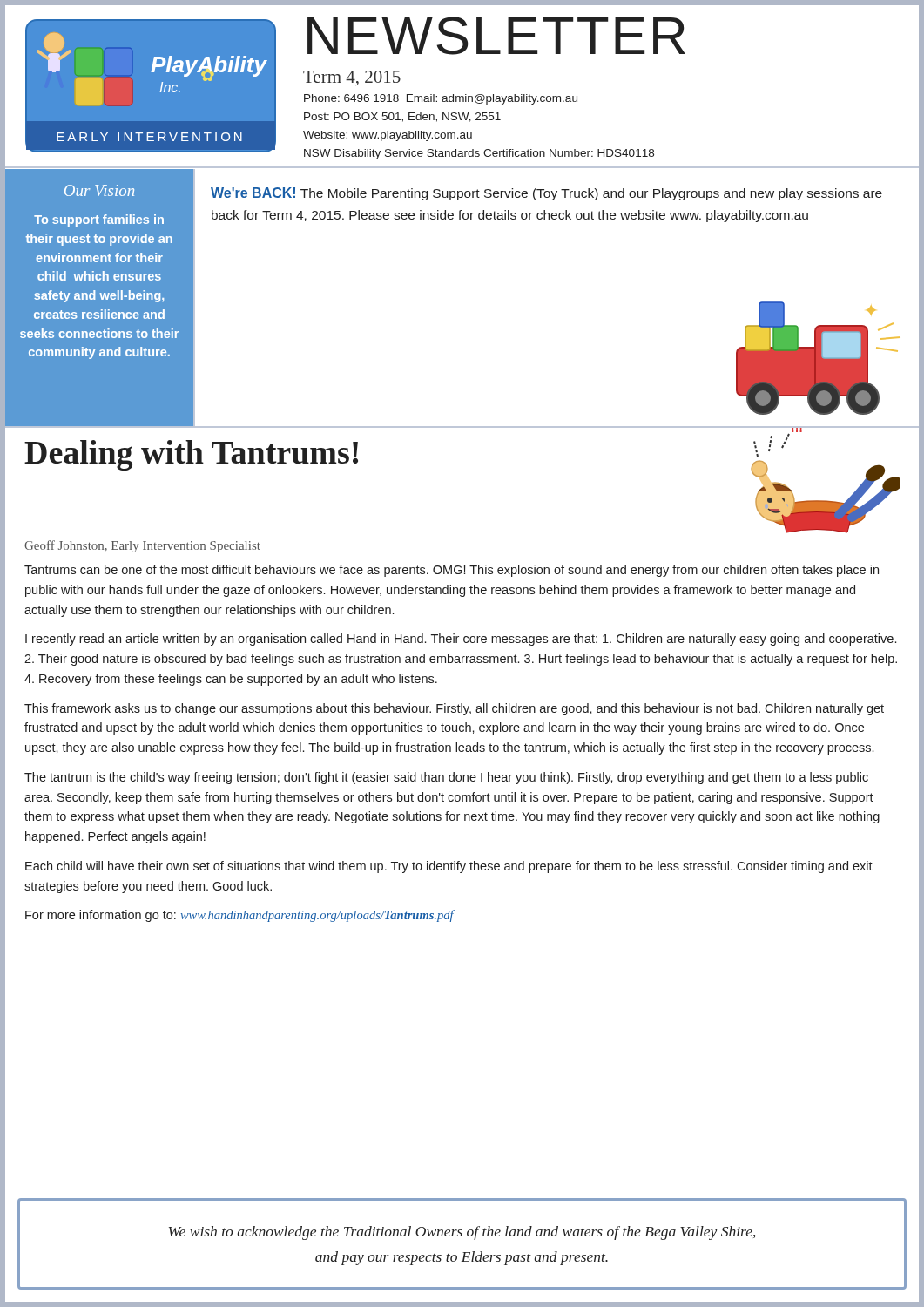Select the passage starting "This framework asks us to change"
The image size is (924, 1307).
tap(454, 728)
